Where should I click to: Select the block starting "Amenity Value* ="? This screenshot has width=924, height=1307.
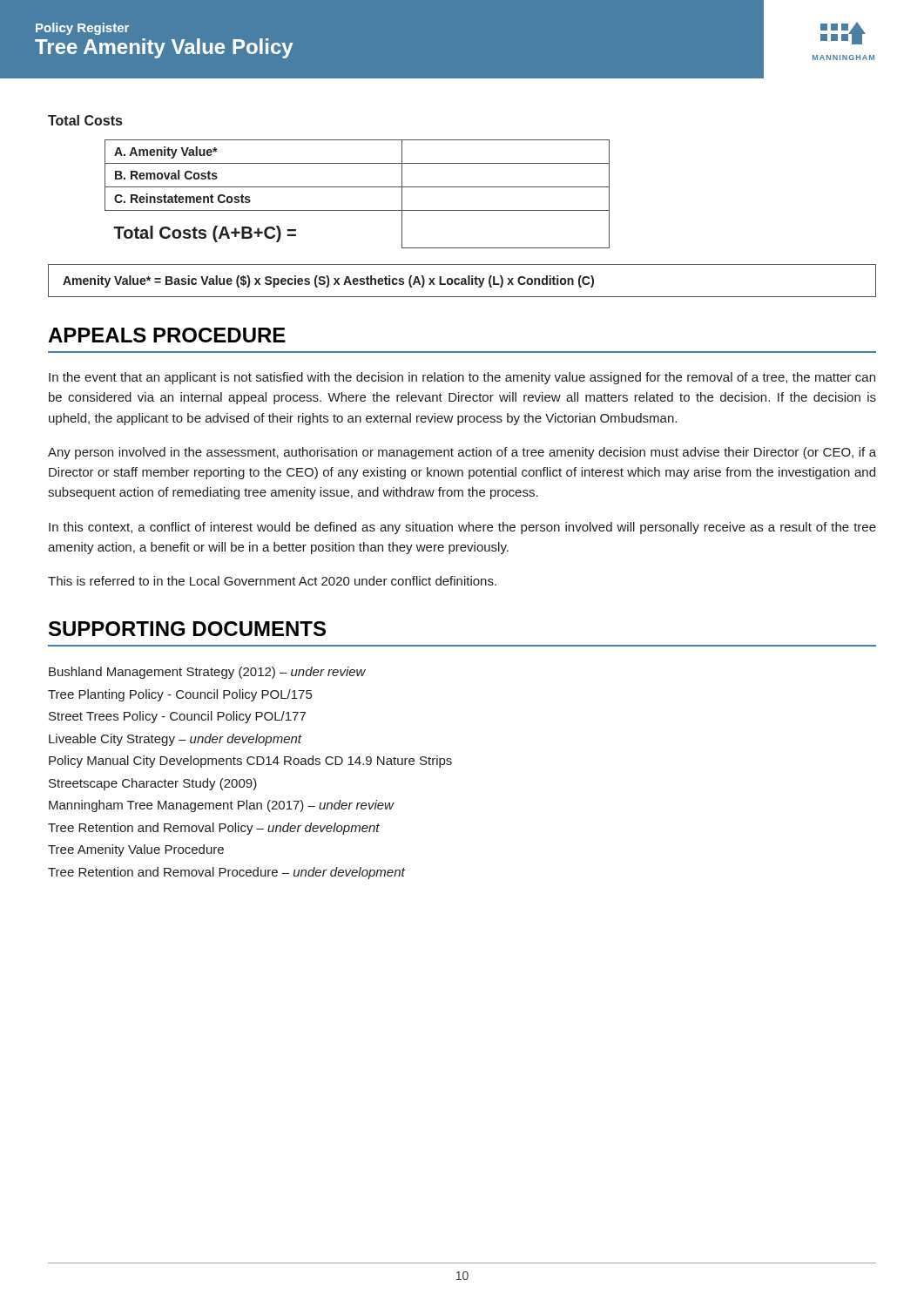(x=329, y=281)
